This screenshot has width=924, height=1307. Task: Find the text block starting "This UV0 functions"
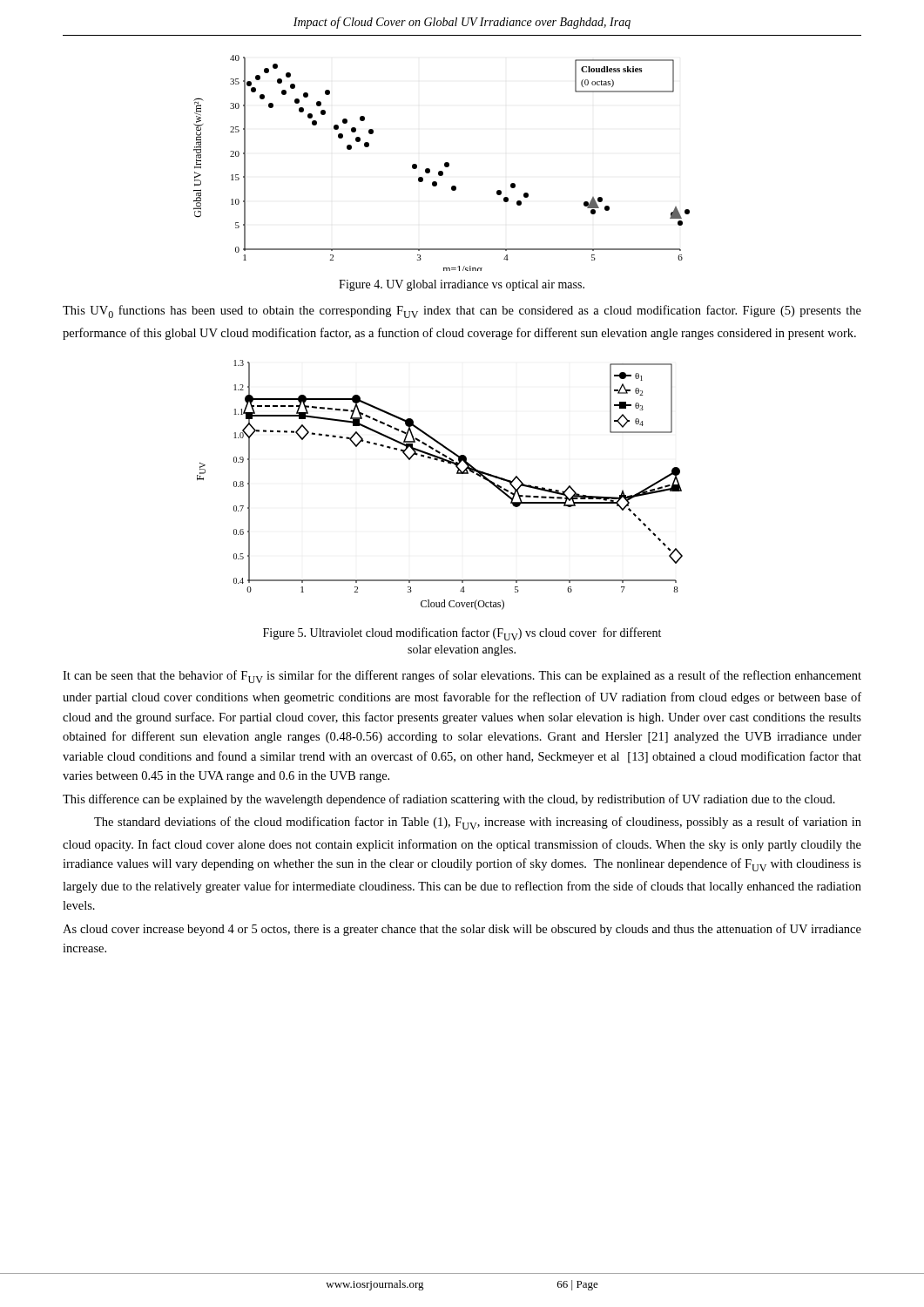coord(462,322)
